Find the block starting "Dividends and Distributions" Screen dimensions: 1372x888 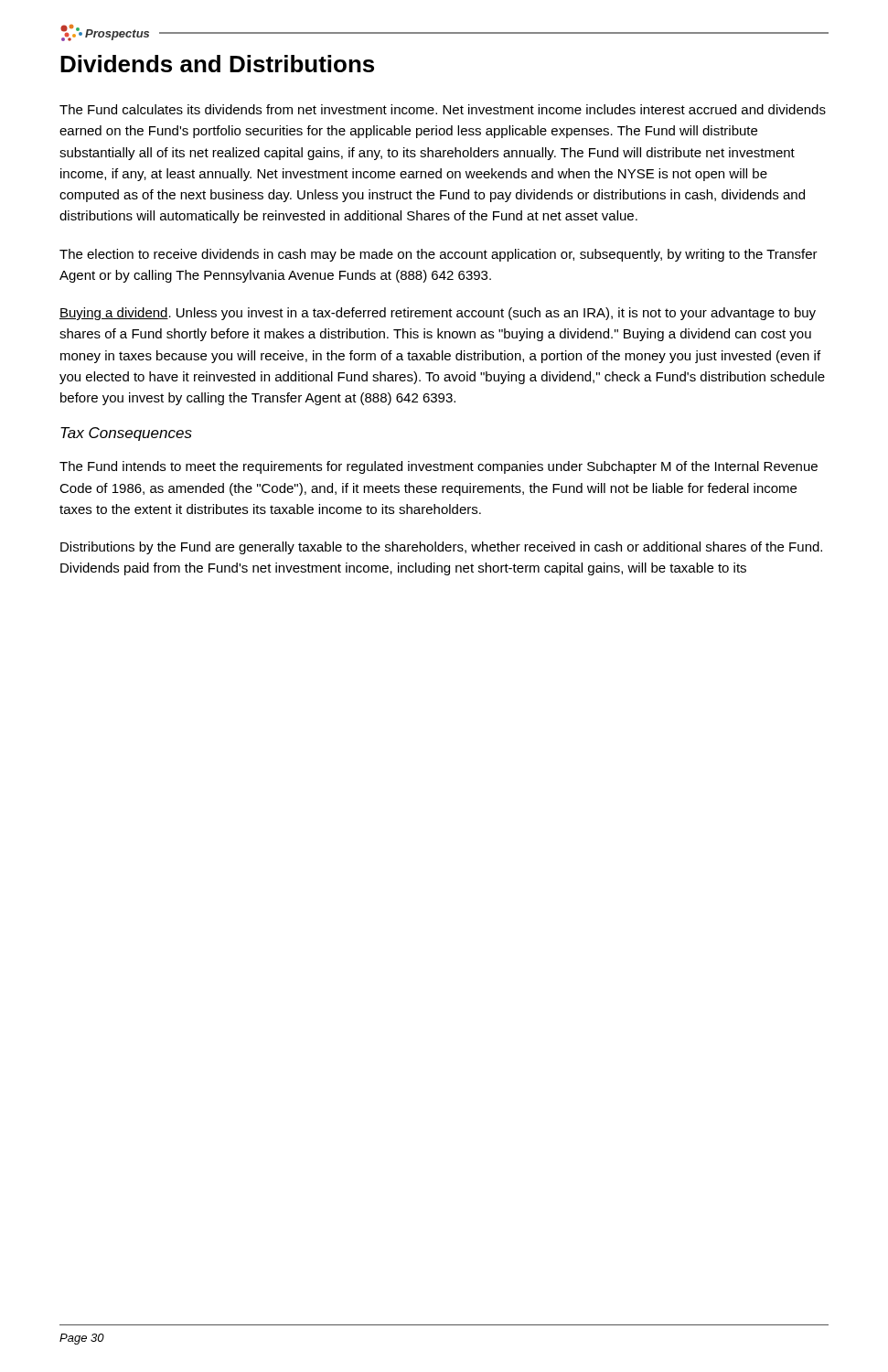[217, 64]
